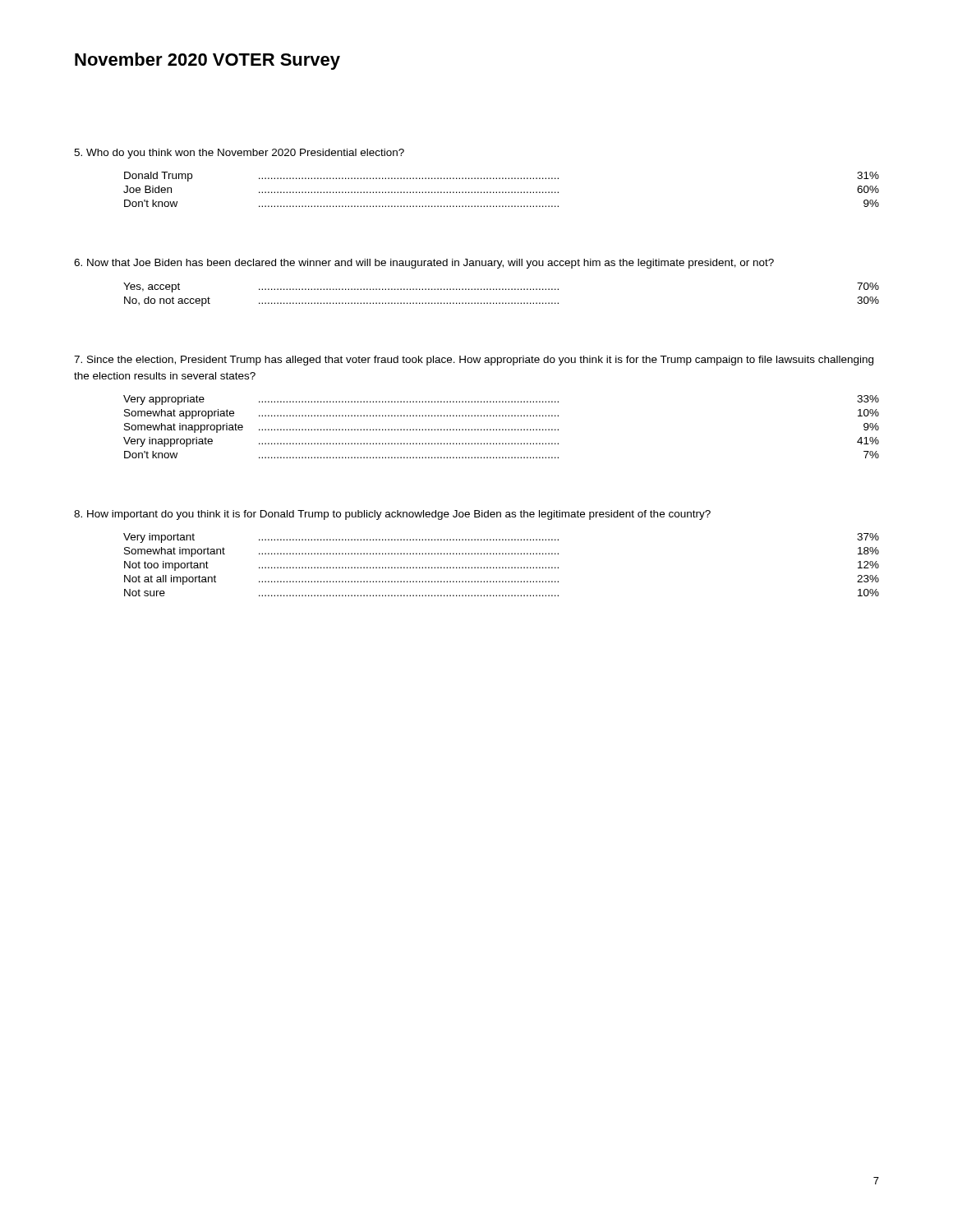This screenshot has width=953, height=1232.
Task: Navigate to the passage starting "Somewhat inappropriate .................................................................................................. 9%"
Action: click(501, 427)
